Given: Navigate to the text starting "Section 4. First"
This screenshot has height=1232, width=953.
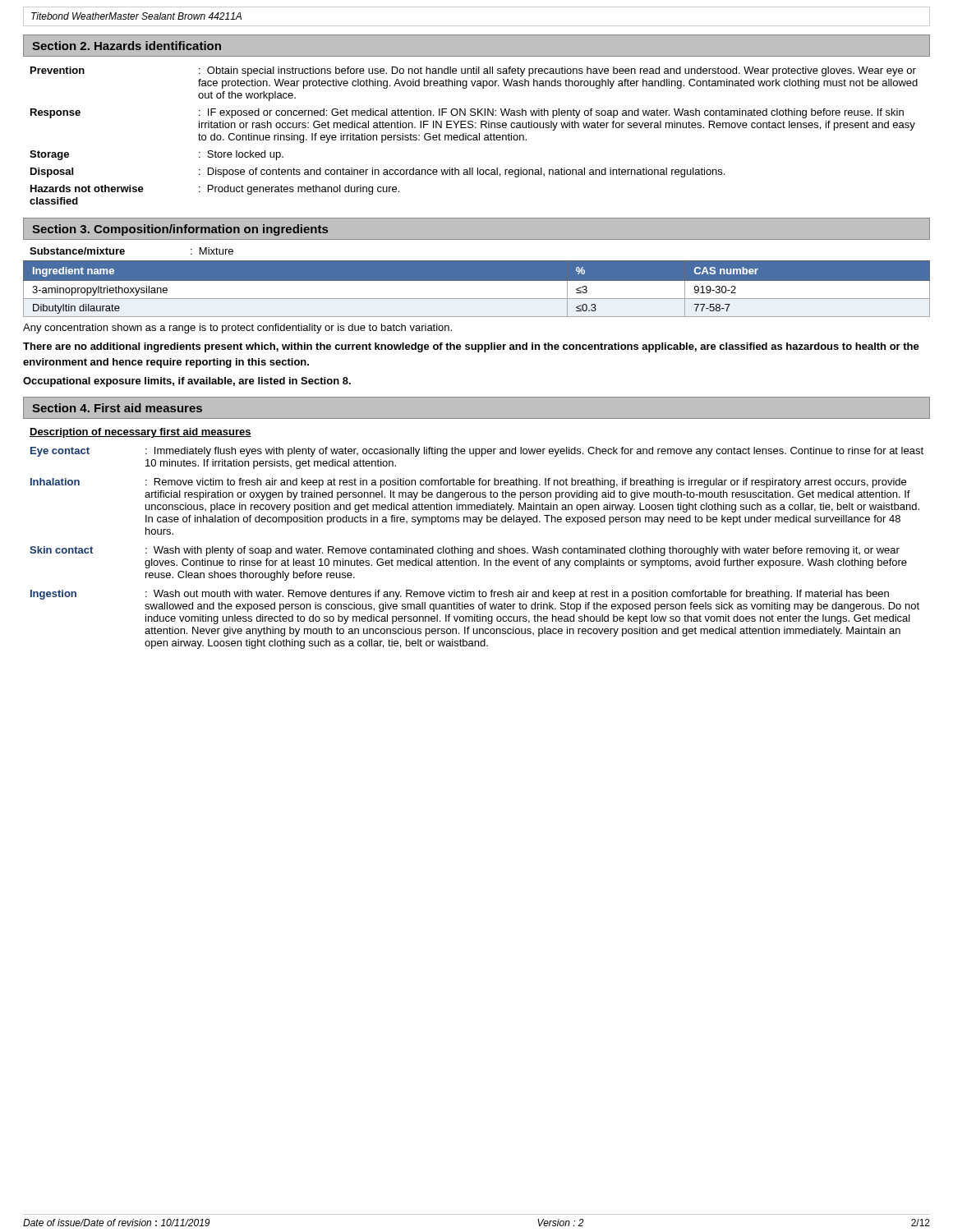Looking at the screenshot, I should tap(117, 408).
